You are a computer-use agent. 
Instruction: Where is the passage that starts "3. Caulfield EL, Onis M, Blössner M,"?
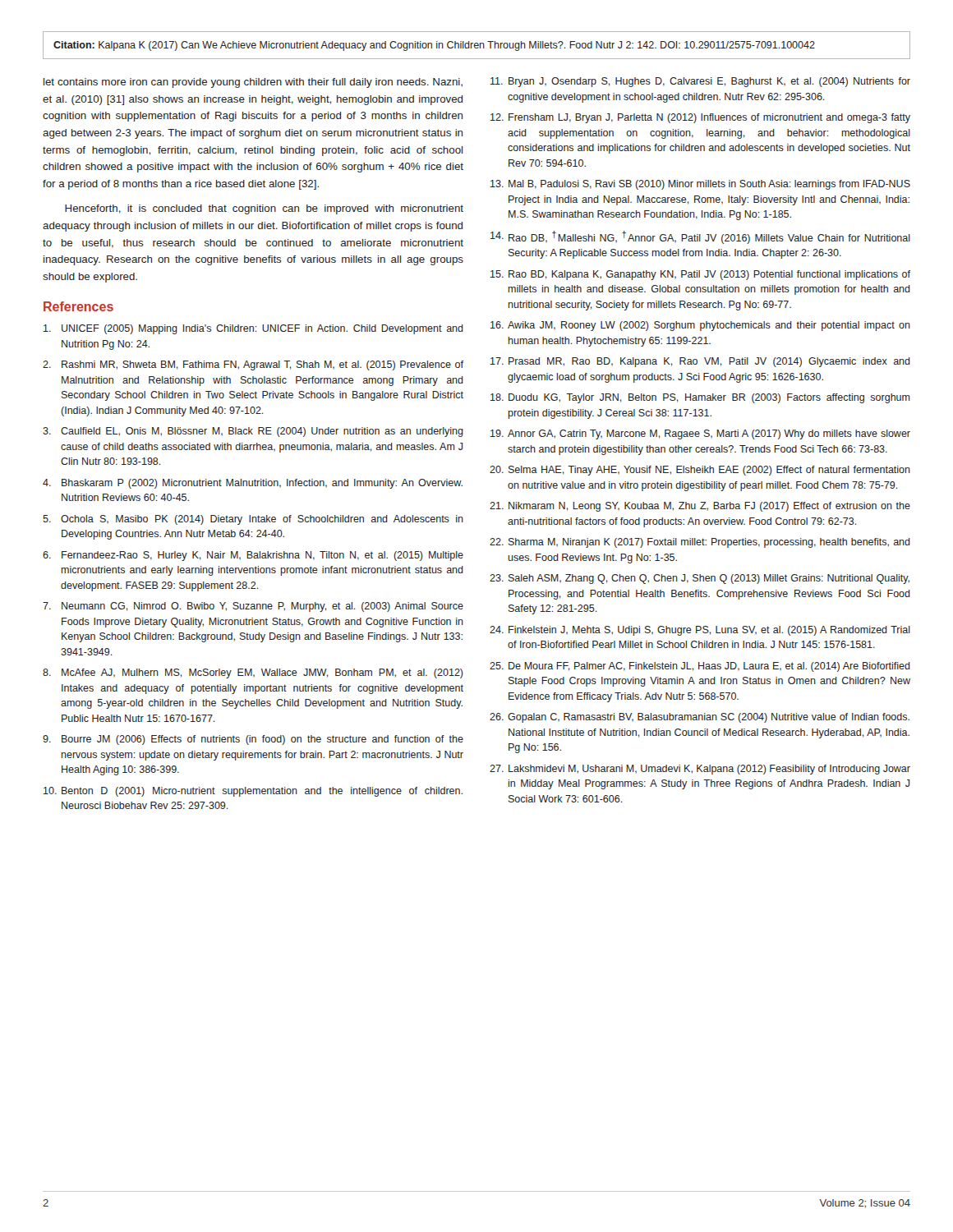pos(253,447)
